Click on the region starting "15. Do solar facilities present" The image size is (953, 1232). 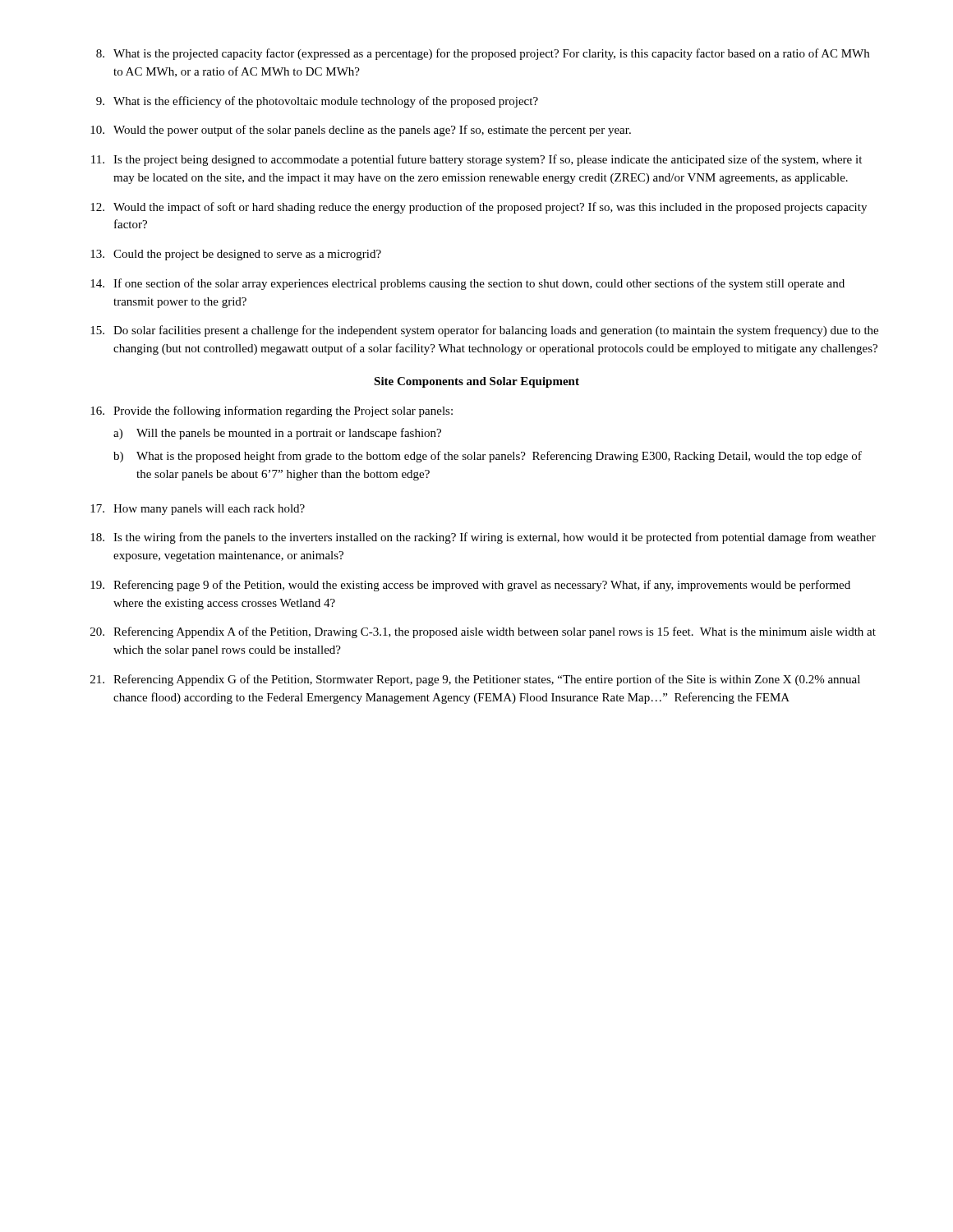click(x=476, y=340)
